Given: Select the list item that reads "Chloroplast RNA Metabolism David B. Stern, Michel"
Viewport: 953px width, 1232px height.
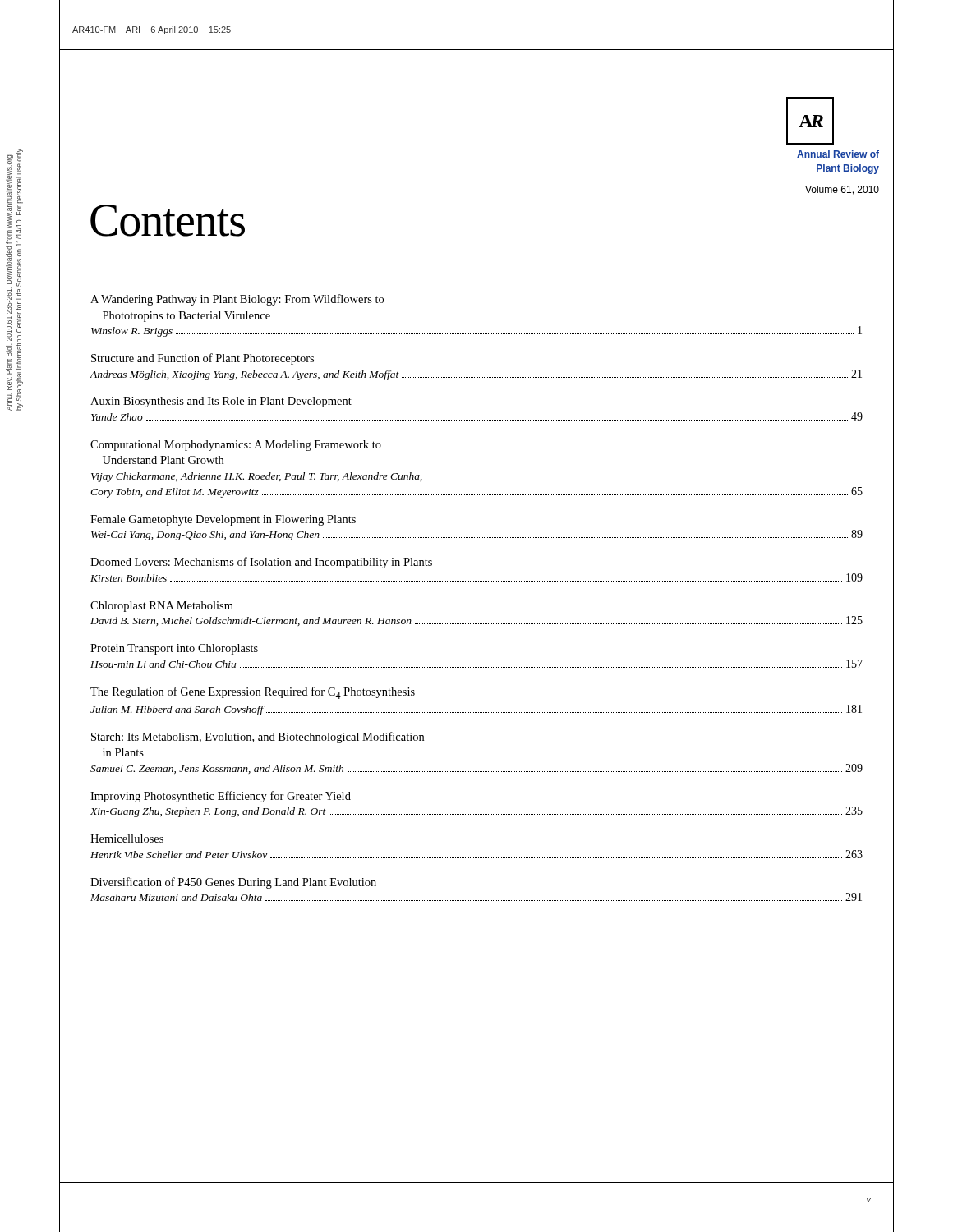Looking at the screenshot, I should 476,614.
